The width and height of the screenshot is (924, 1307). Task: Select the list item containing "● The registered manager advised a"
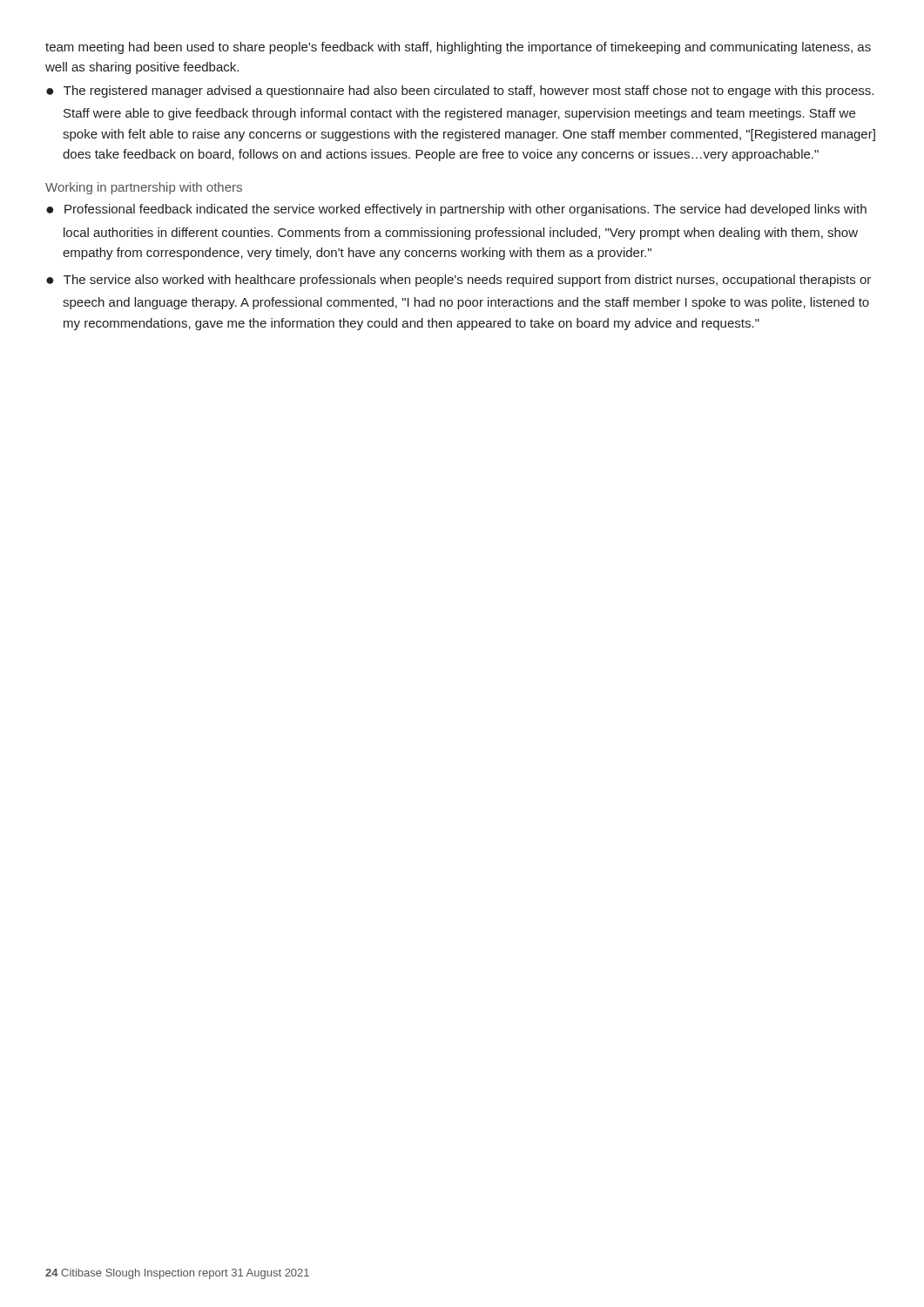461,121
